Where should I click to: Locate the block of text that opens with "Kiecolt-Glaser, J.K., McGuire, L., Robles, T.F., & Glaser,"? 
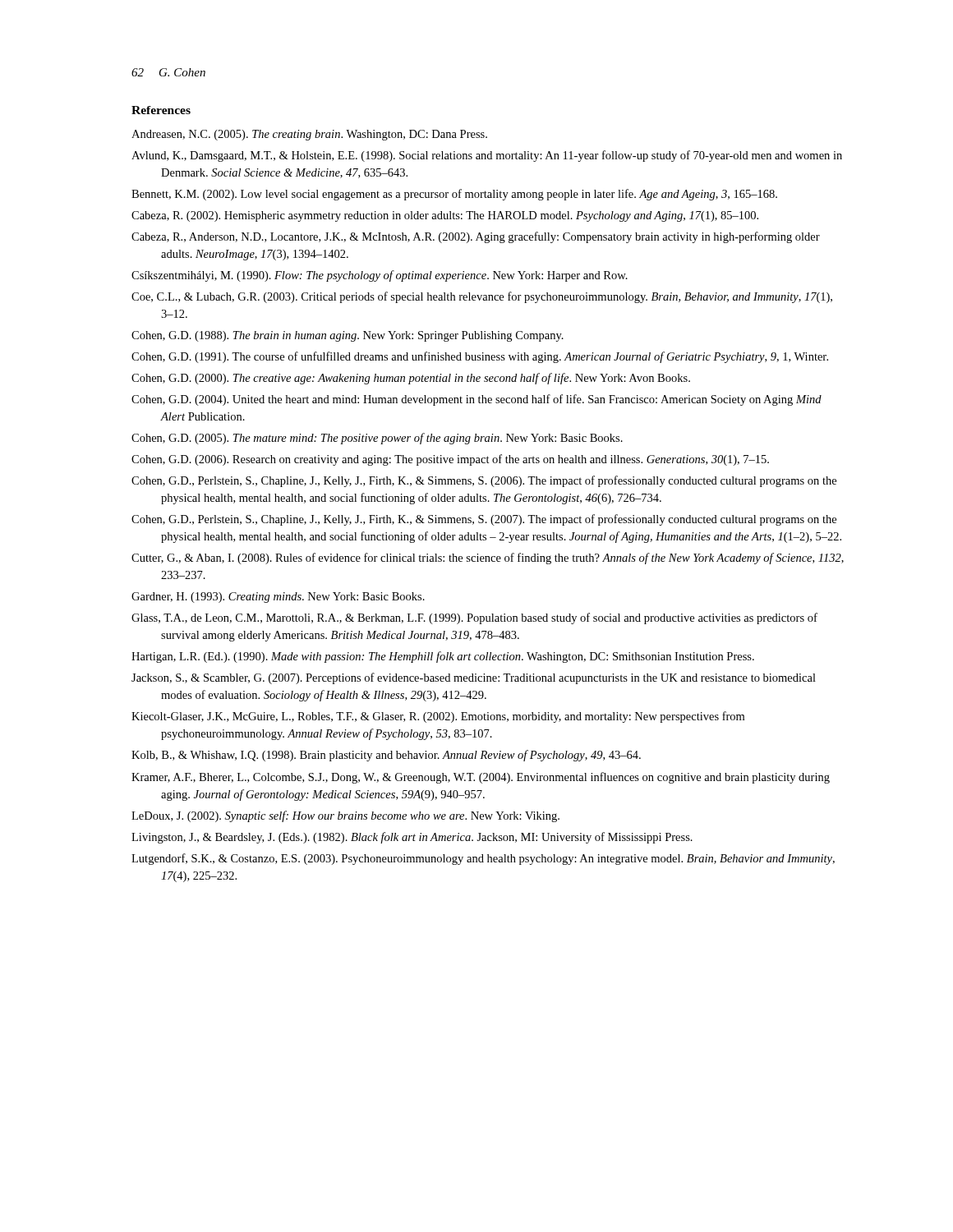[x=438, y=725]
